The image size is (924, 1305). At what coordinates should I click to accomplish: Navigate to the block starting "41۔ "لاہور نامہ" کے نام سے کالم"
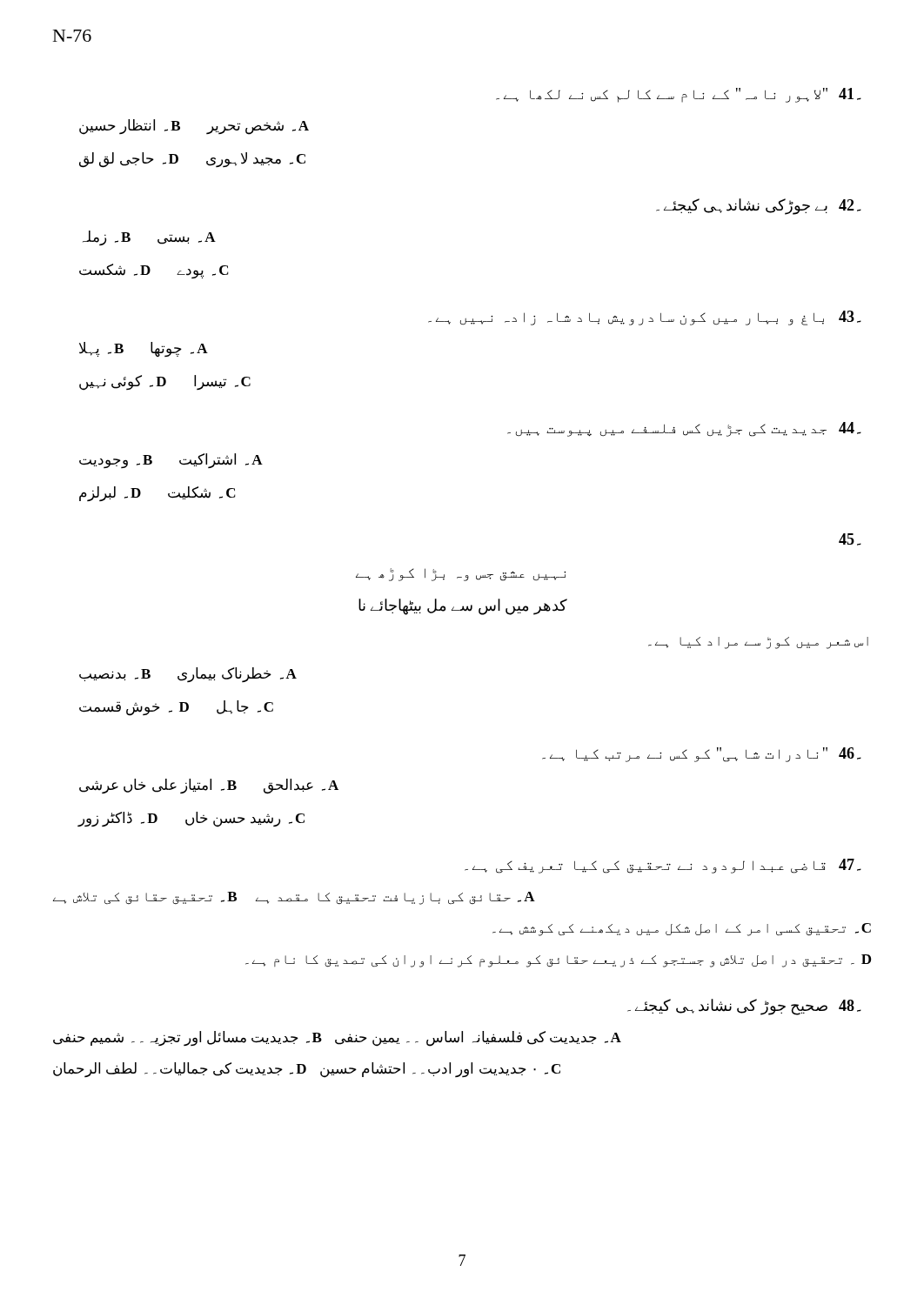tap(679, 95)
